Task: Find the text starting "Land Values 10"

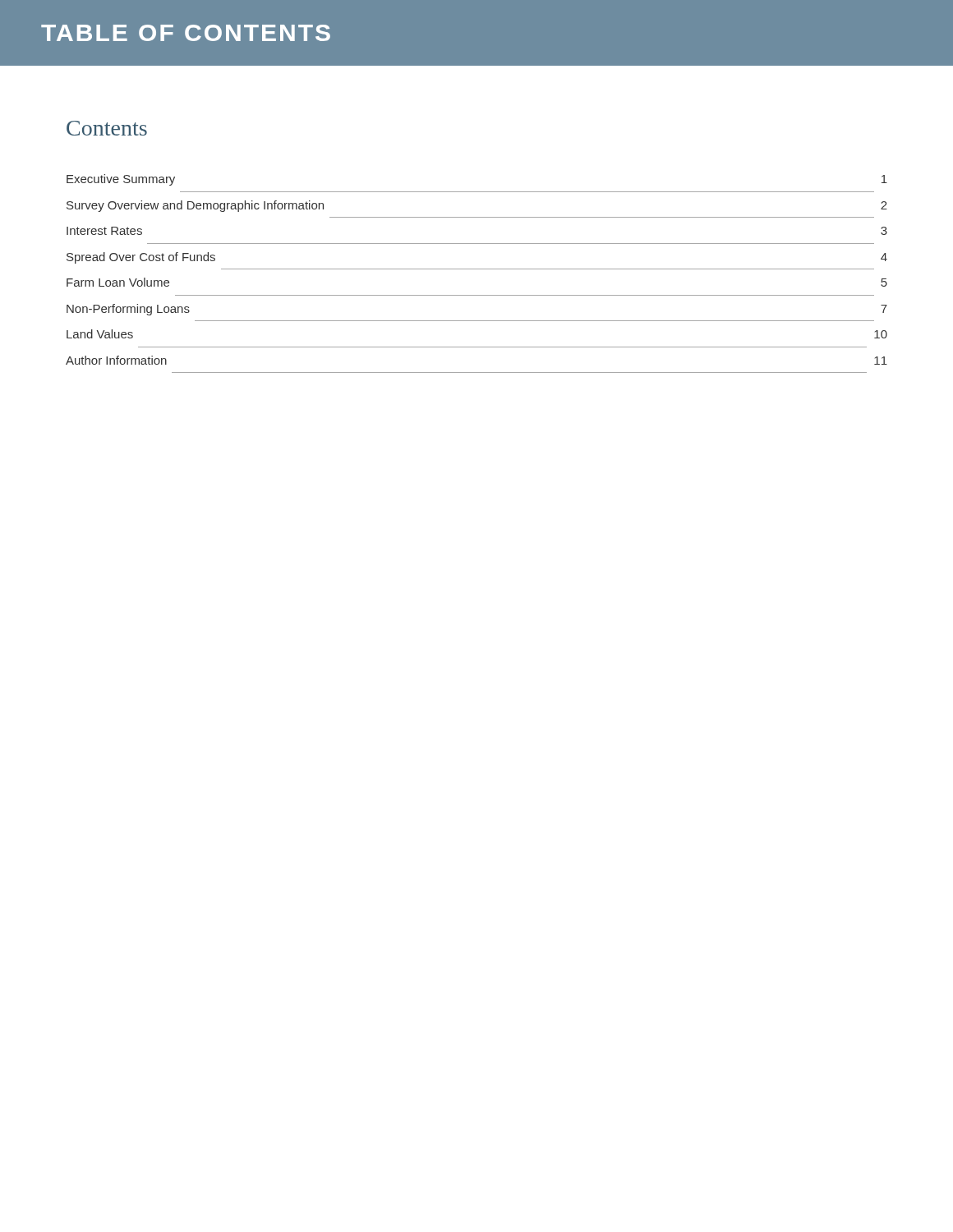Action: [x=103, y=334]
